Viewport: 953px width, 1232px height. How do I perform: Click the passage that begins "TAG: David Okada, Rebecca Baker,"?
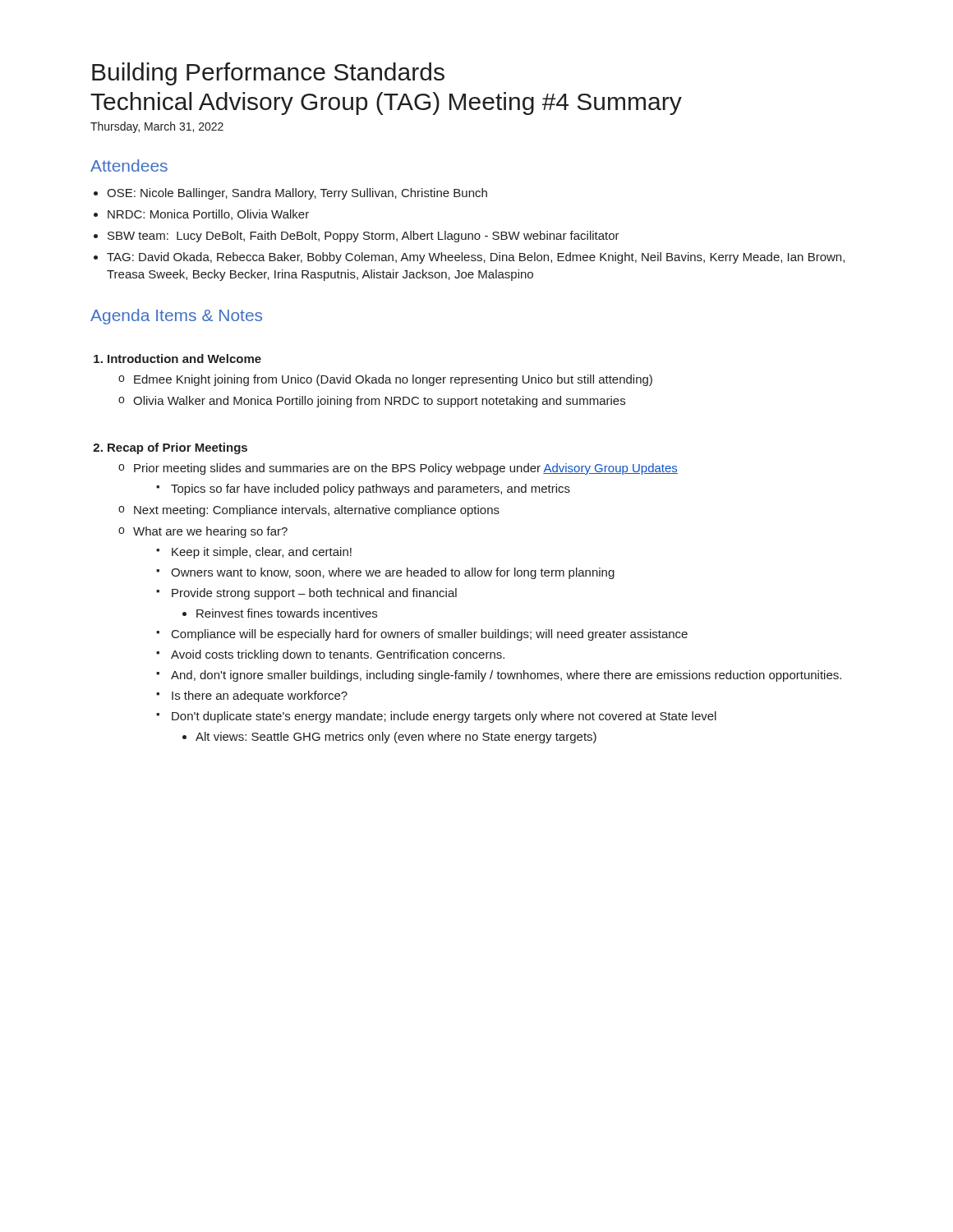(485, 265)
